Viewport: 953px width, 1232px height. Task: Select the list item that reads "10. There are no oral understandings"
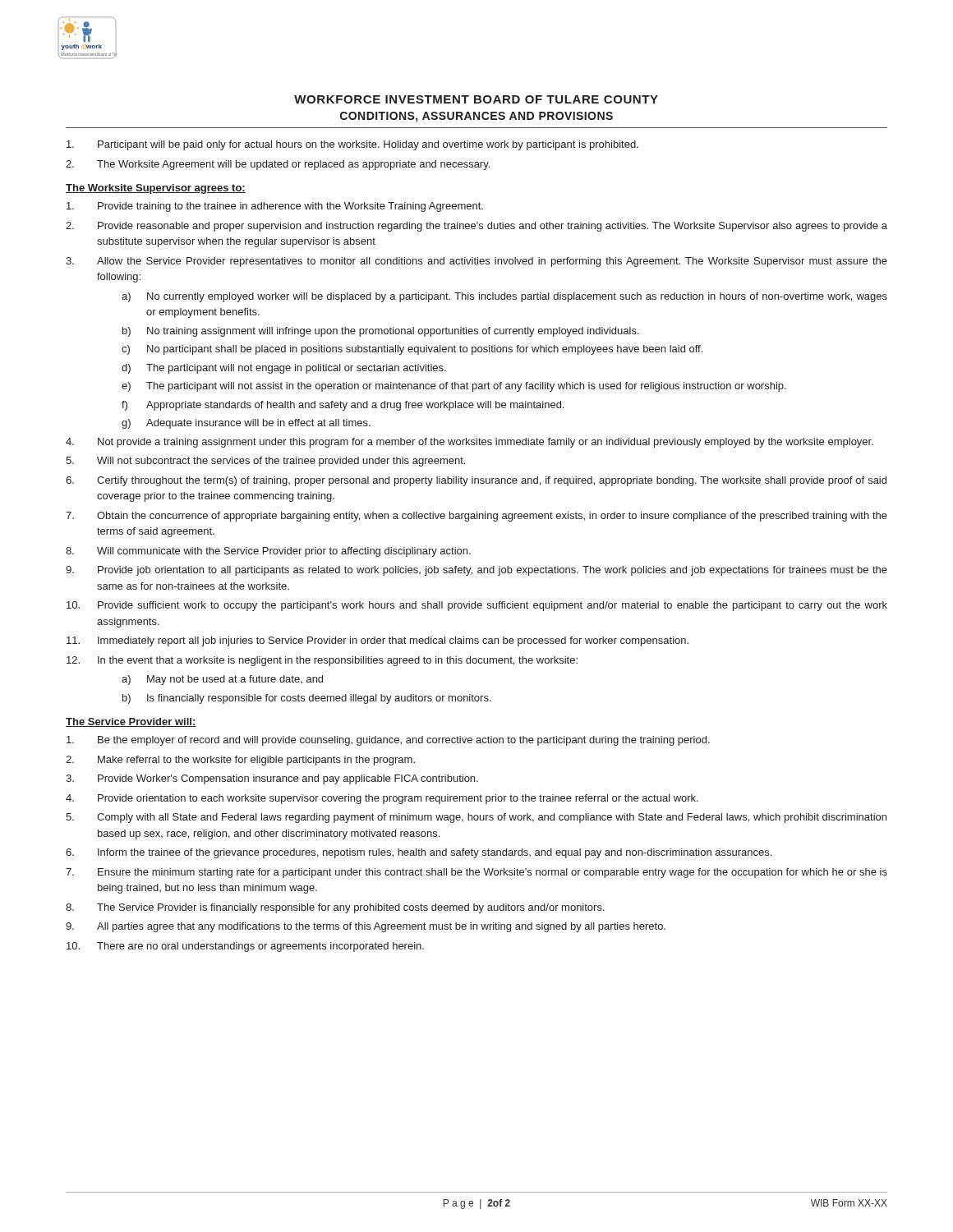(x=245, y=947)
